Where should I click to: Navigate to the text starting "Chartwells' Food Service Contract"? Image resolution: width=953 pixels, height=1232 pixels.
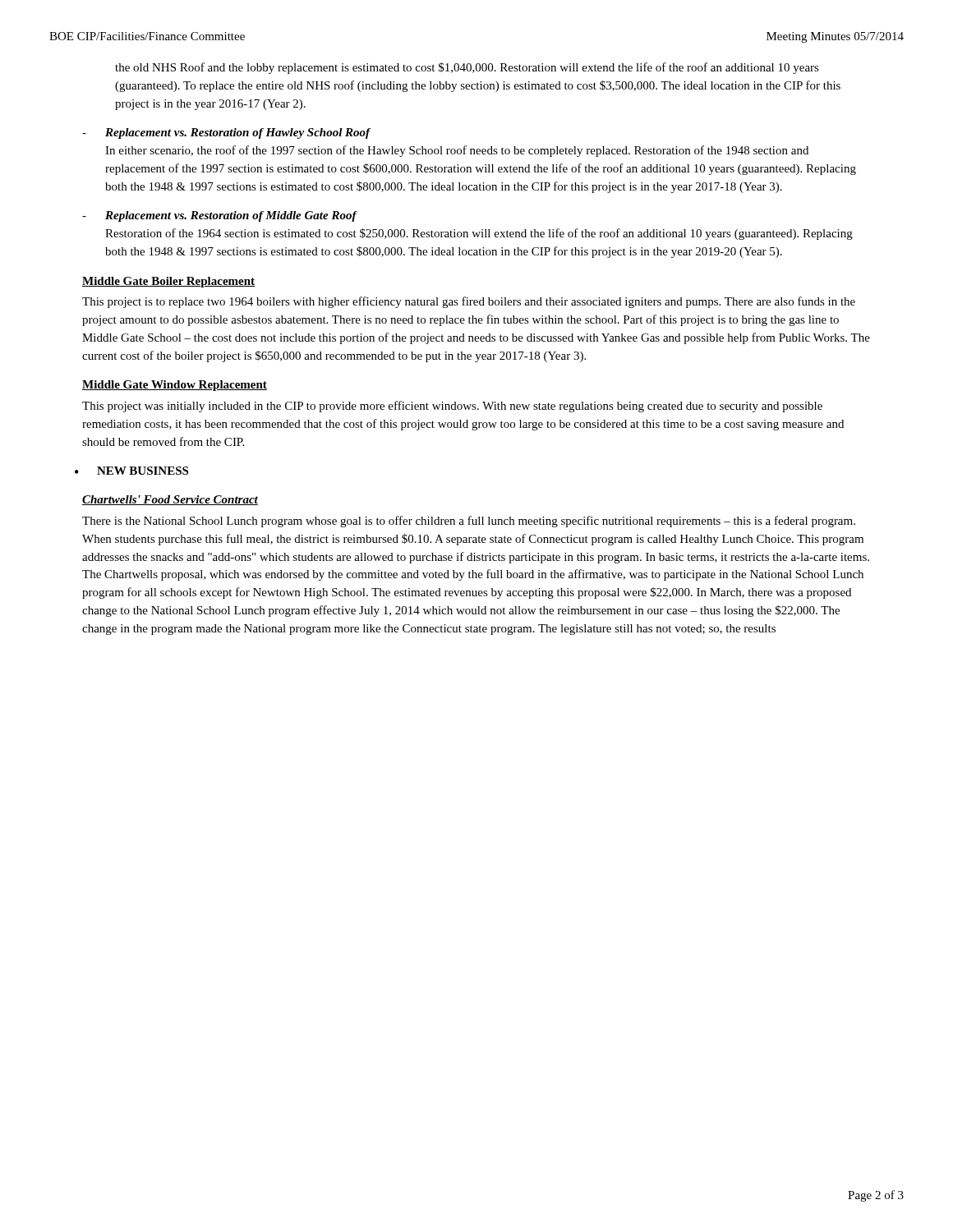[170, 500]
